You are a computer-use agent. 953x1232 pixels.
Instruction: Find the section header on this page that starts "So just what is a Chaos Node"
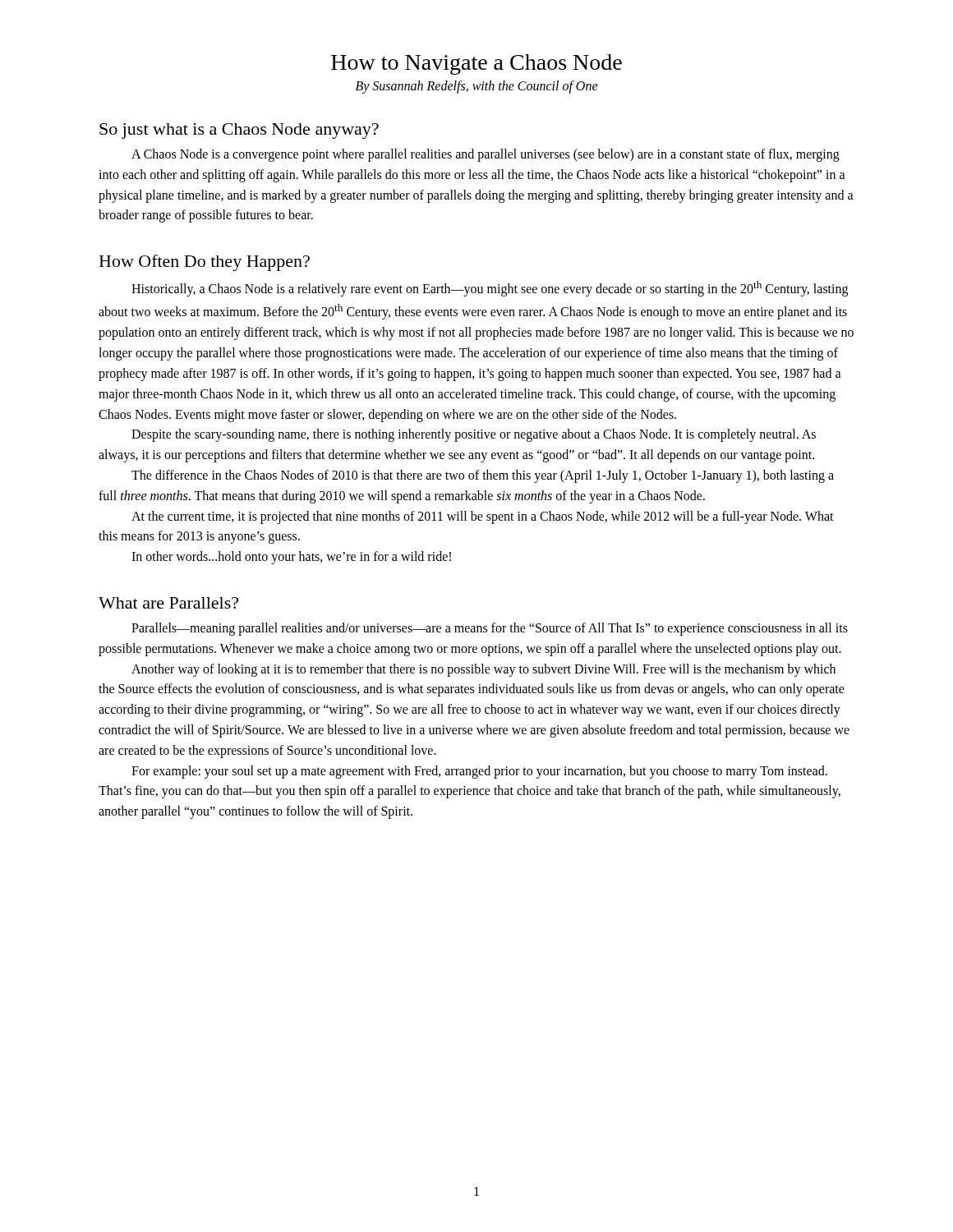[x=239, y=131]
